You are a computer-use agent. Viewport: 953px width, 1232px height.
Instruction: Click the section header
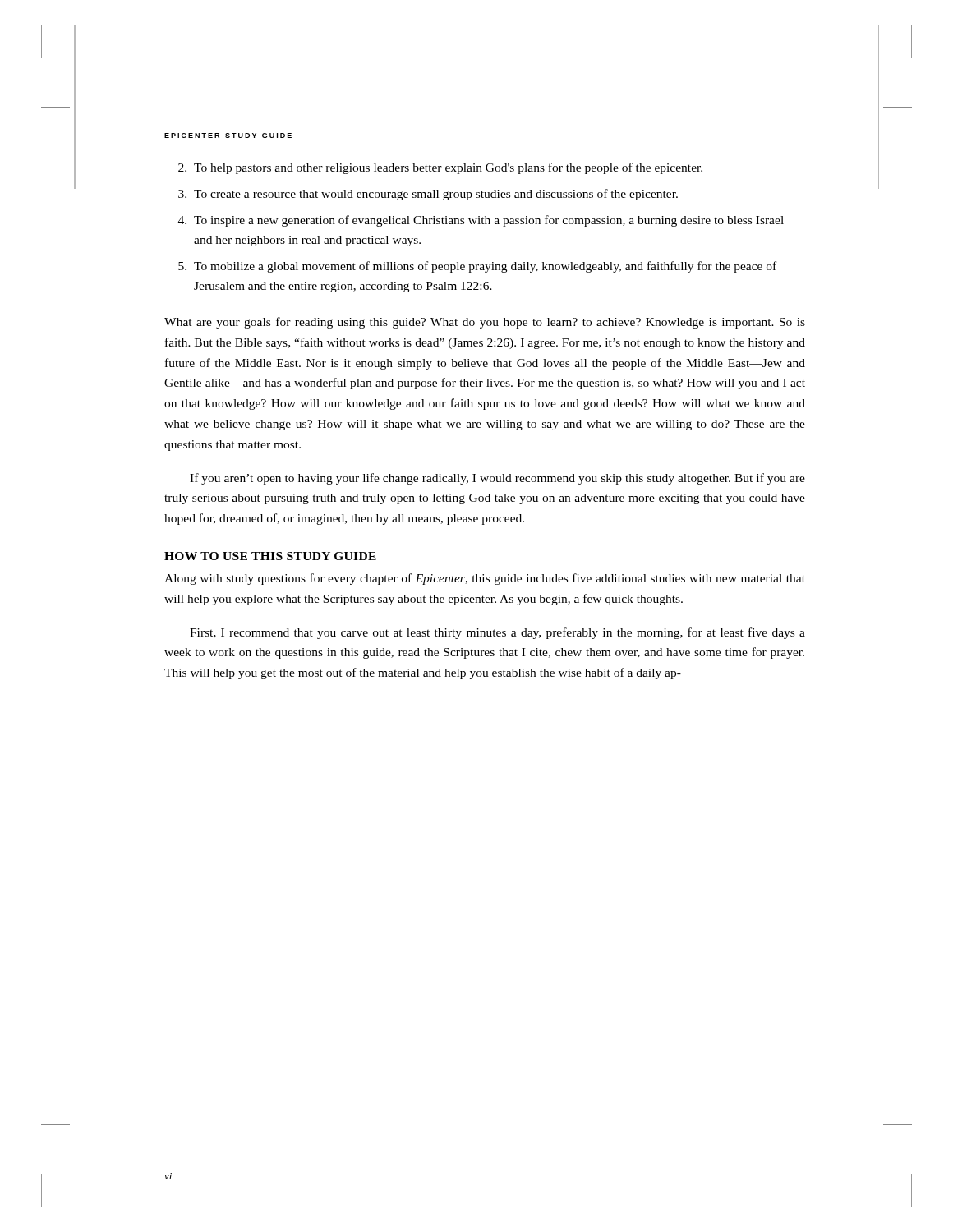[271, 556]
